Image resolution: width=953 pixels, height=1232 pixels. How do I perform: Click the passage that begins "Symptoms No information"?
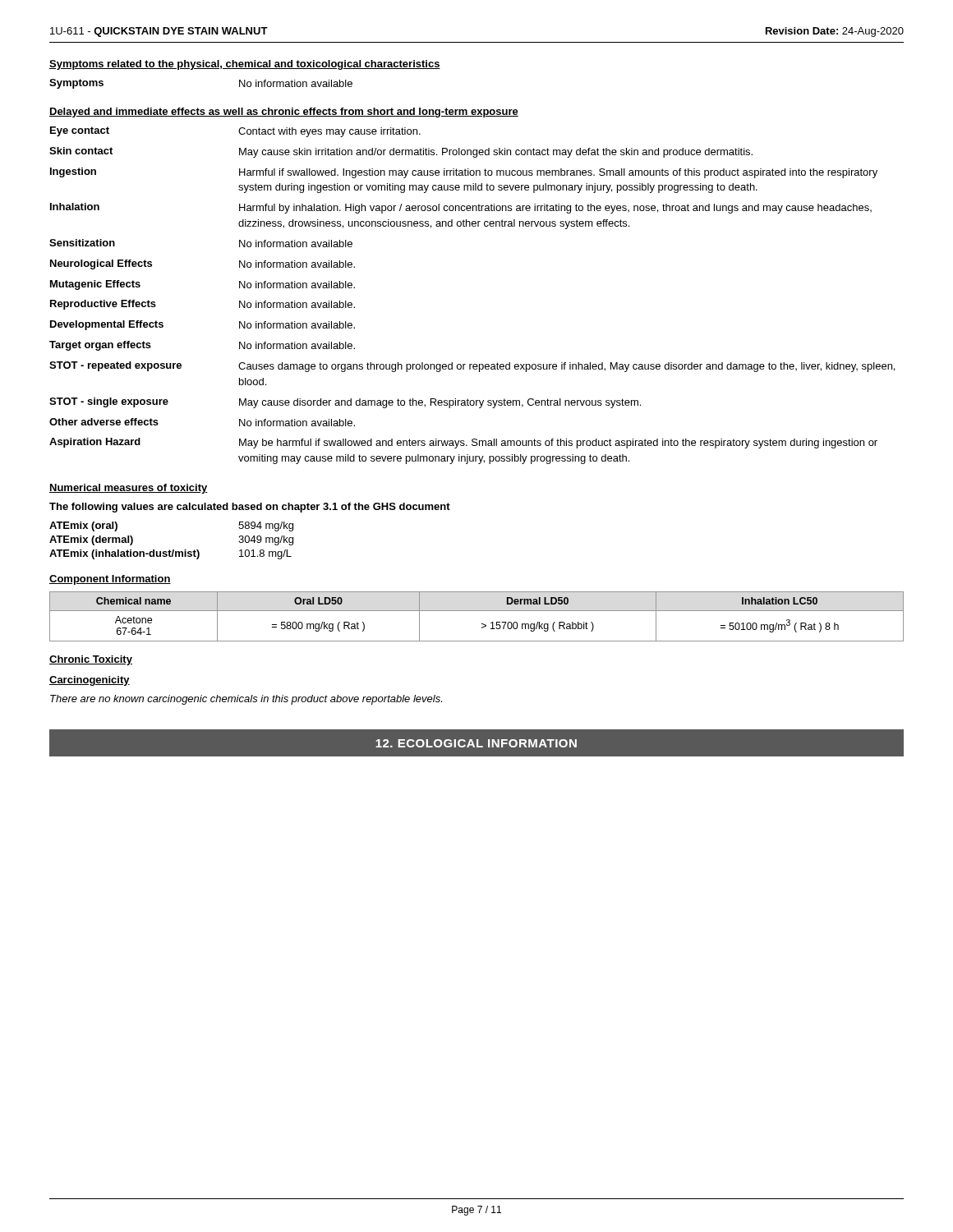click(x=80, y=83)
